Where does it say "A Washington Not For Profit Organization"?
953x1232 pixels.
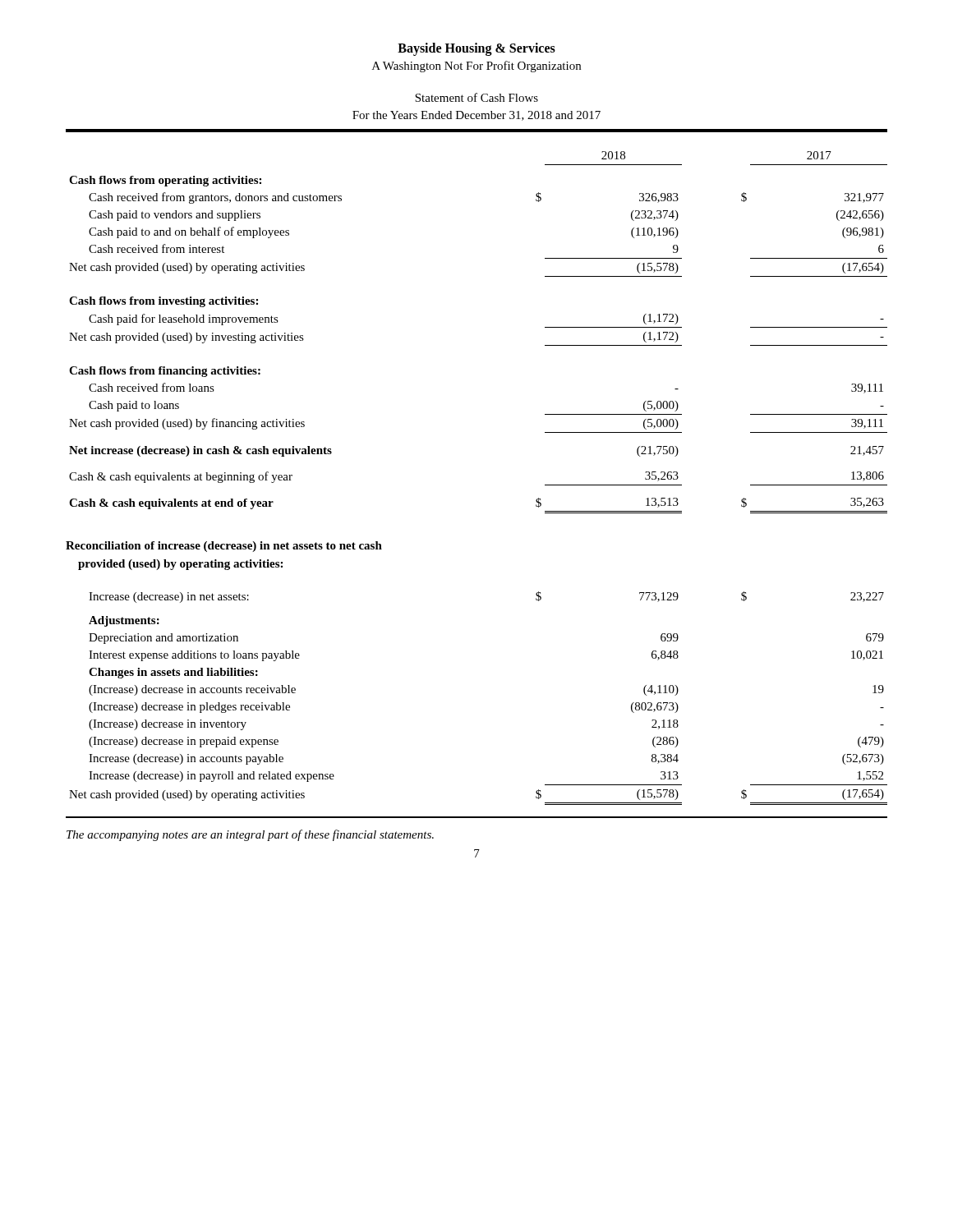(476, 66)
